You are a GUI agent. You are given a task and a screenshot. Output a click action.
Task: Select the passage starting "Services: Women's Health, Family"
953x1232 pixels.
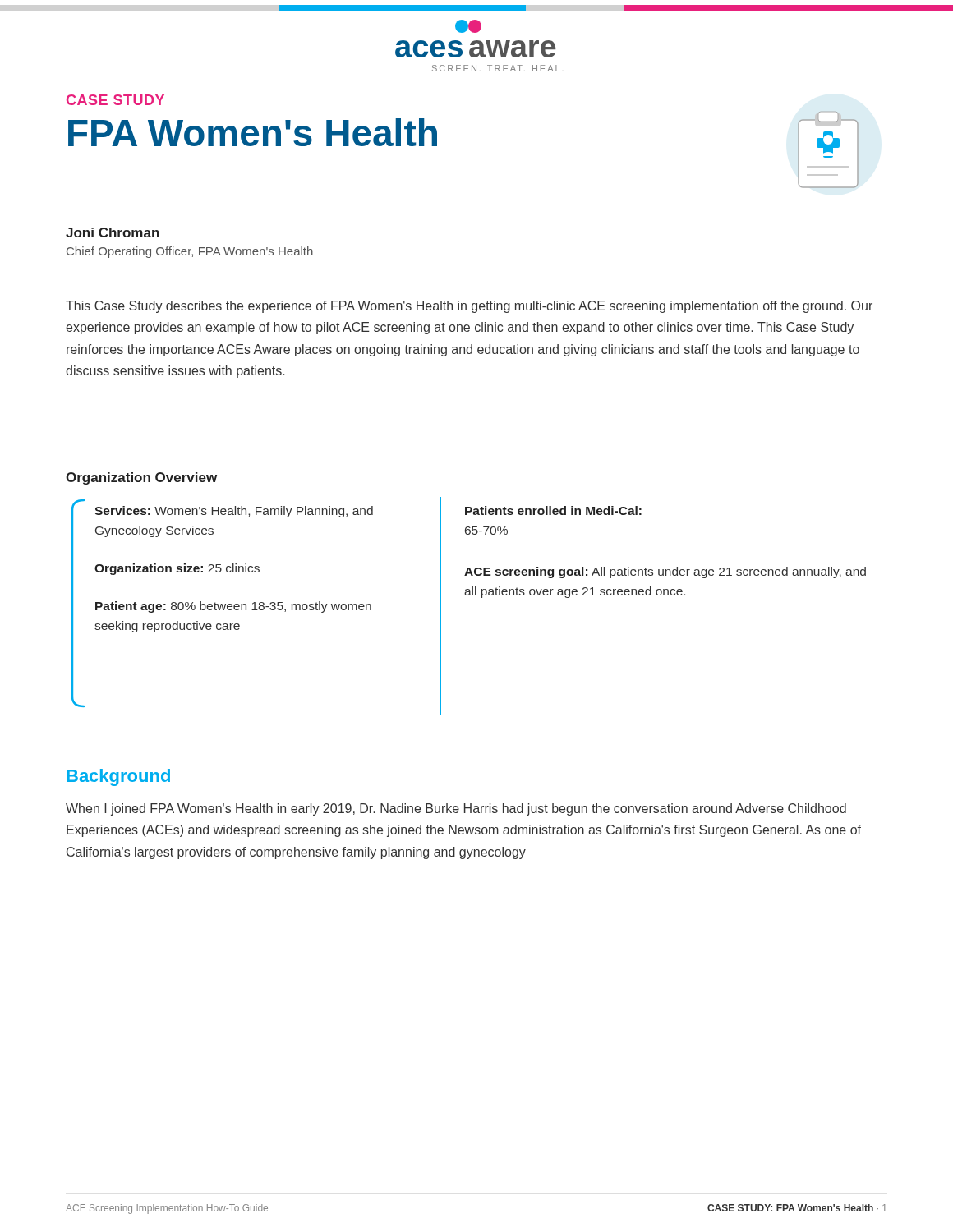point(255,568)
